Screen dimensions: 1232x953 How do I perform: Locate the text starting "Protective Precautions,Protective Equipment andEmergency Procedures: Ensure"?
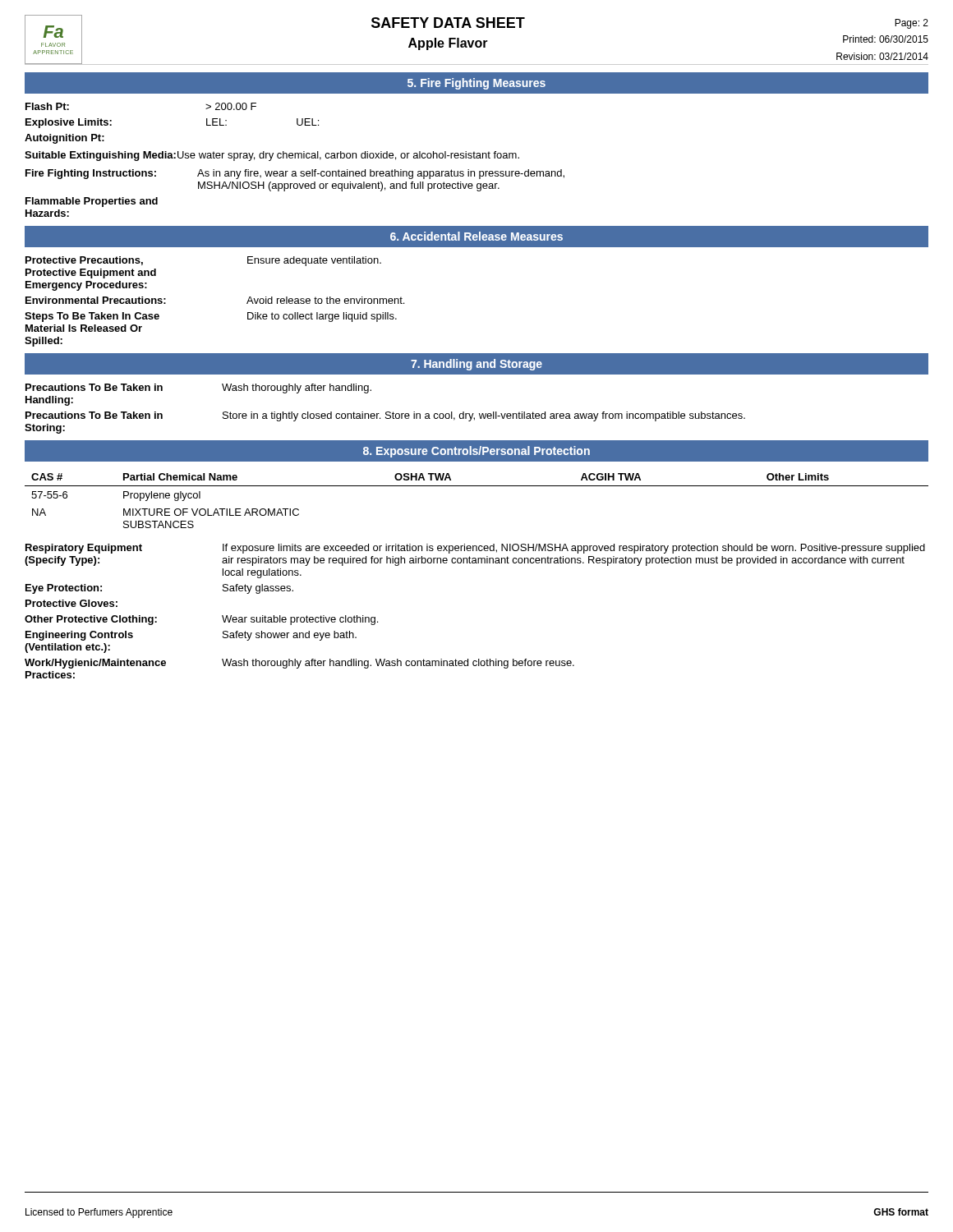click(83, 261)
